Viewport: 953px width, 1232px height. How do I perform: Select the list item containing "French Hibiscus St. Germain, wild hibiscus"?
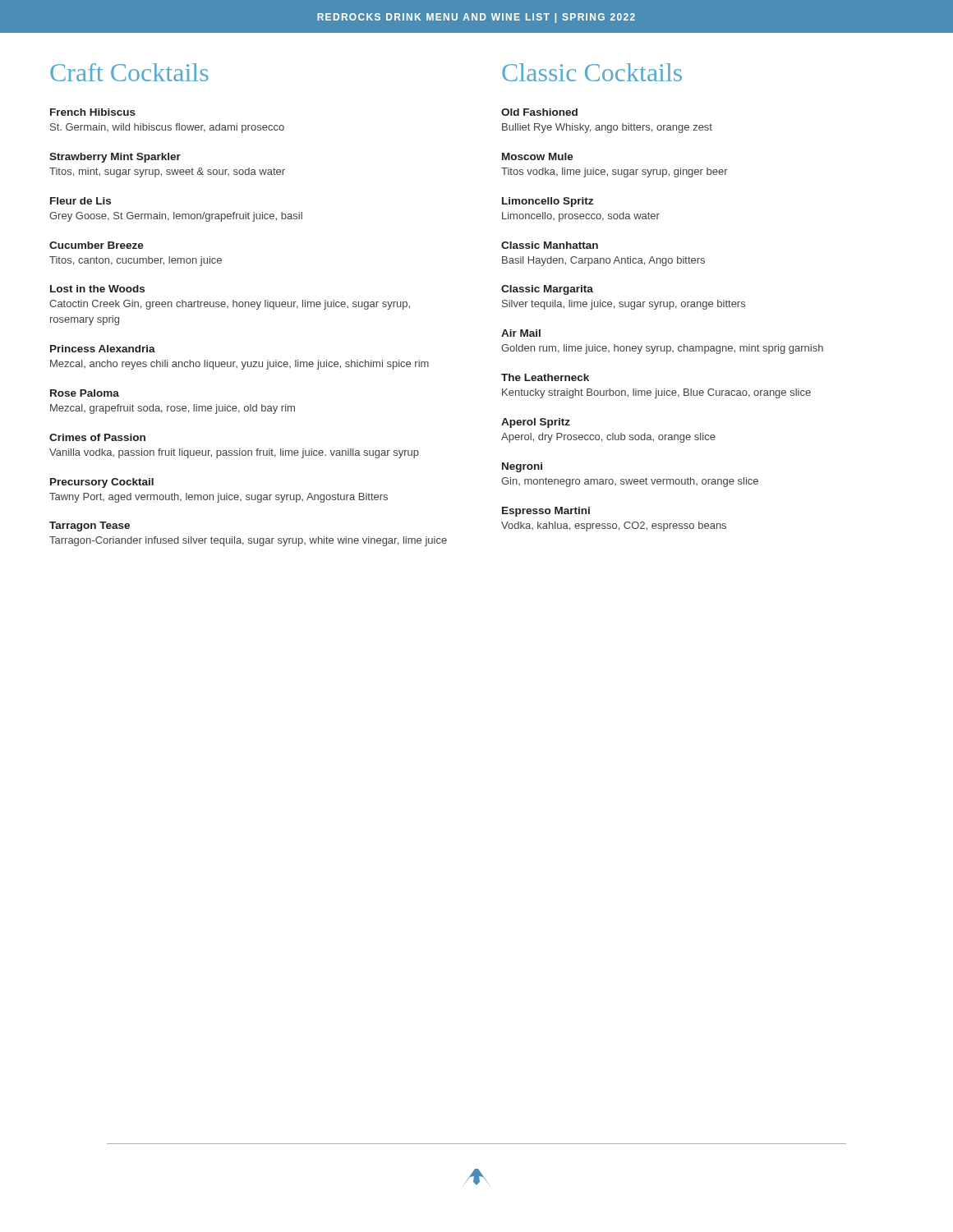tap(251, 121)
